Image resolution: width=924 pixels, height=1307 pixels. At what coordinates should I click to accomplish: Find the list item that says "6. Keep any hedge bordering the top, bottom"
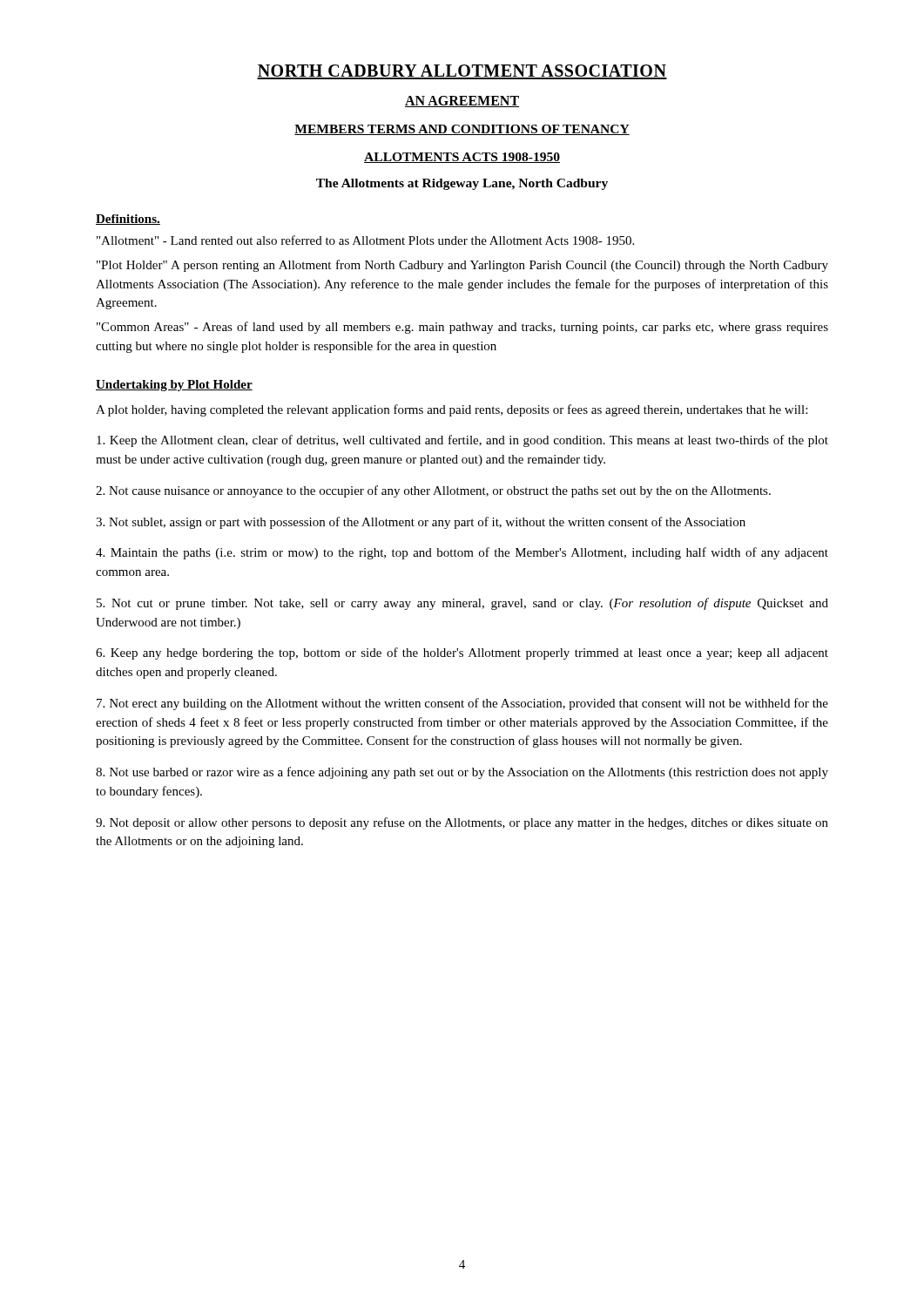462,662
